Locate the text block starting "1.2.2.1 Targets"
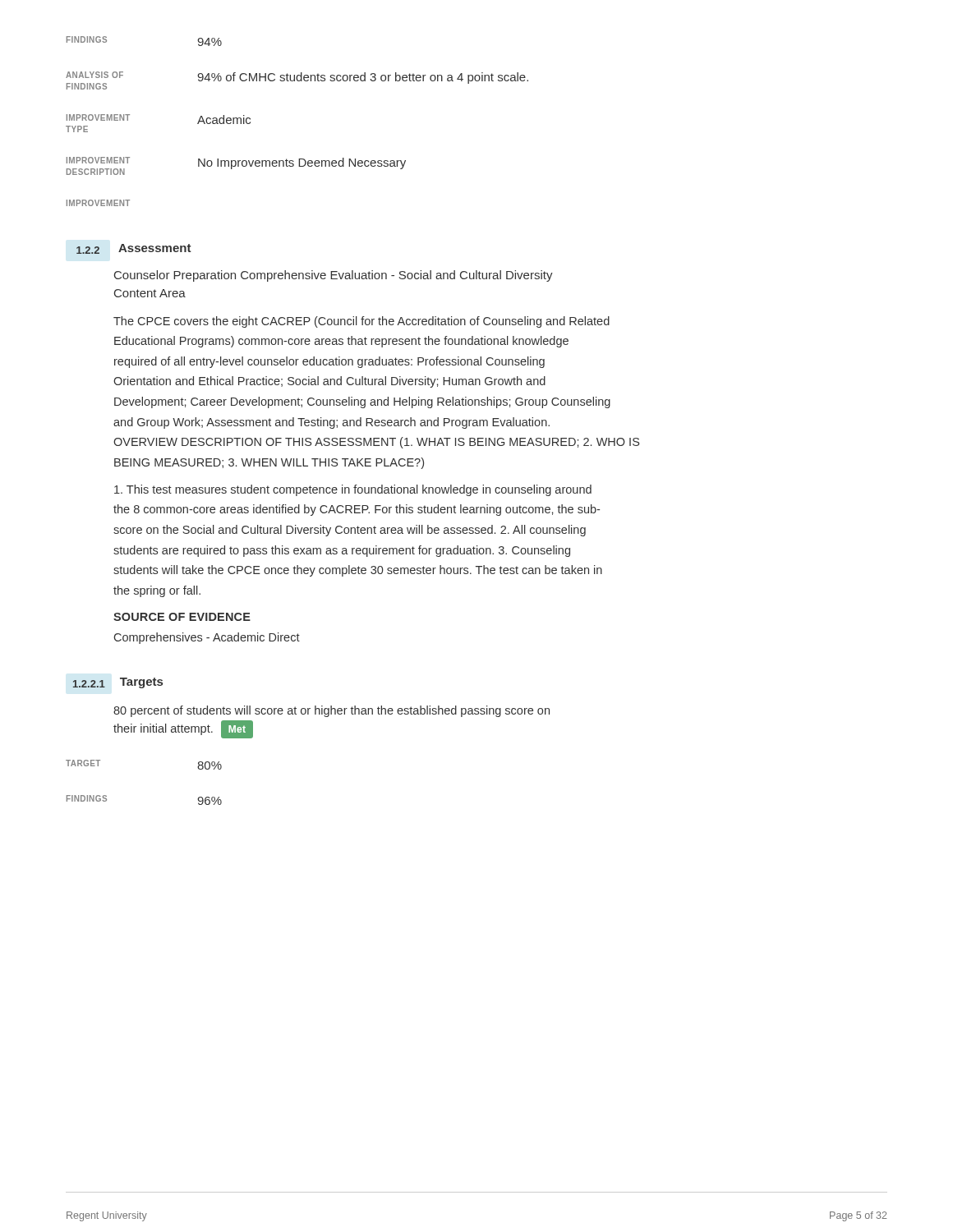Screen dimensions: 1232x953 [x=115, y=683]
